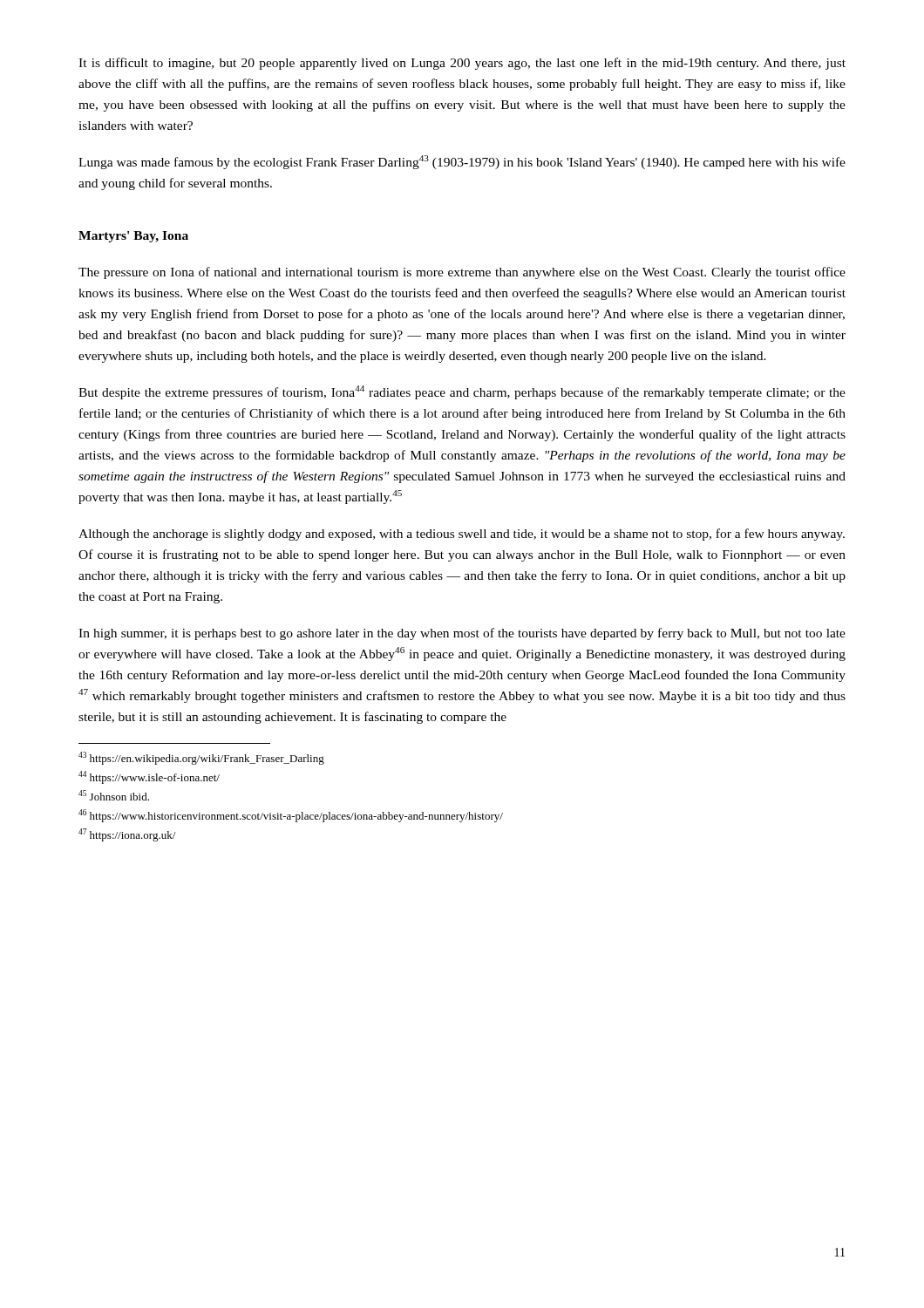The height and width of the screenshot is (1308, 924).
Task: Find the text block that says "The pressure on Iona of national and international"
Action: click(x=462, y=314)
